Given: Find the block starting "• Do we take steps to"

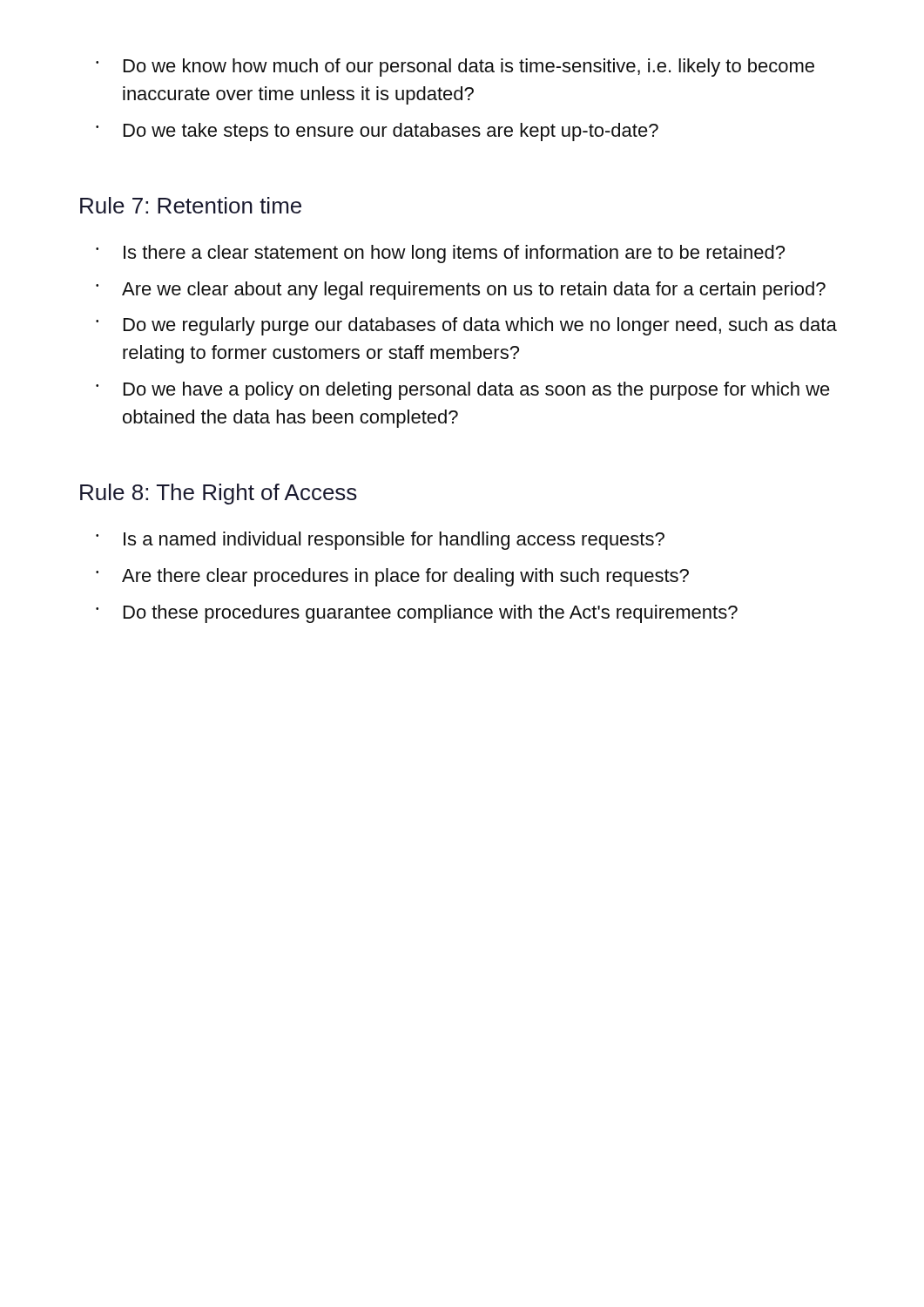Looking at the screenshot, I should (475, 130).
